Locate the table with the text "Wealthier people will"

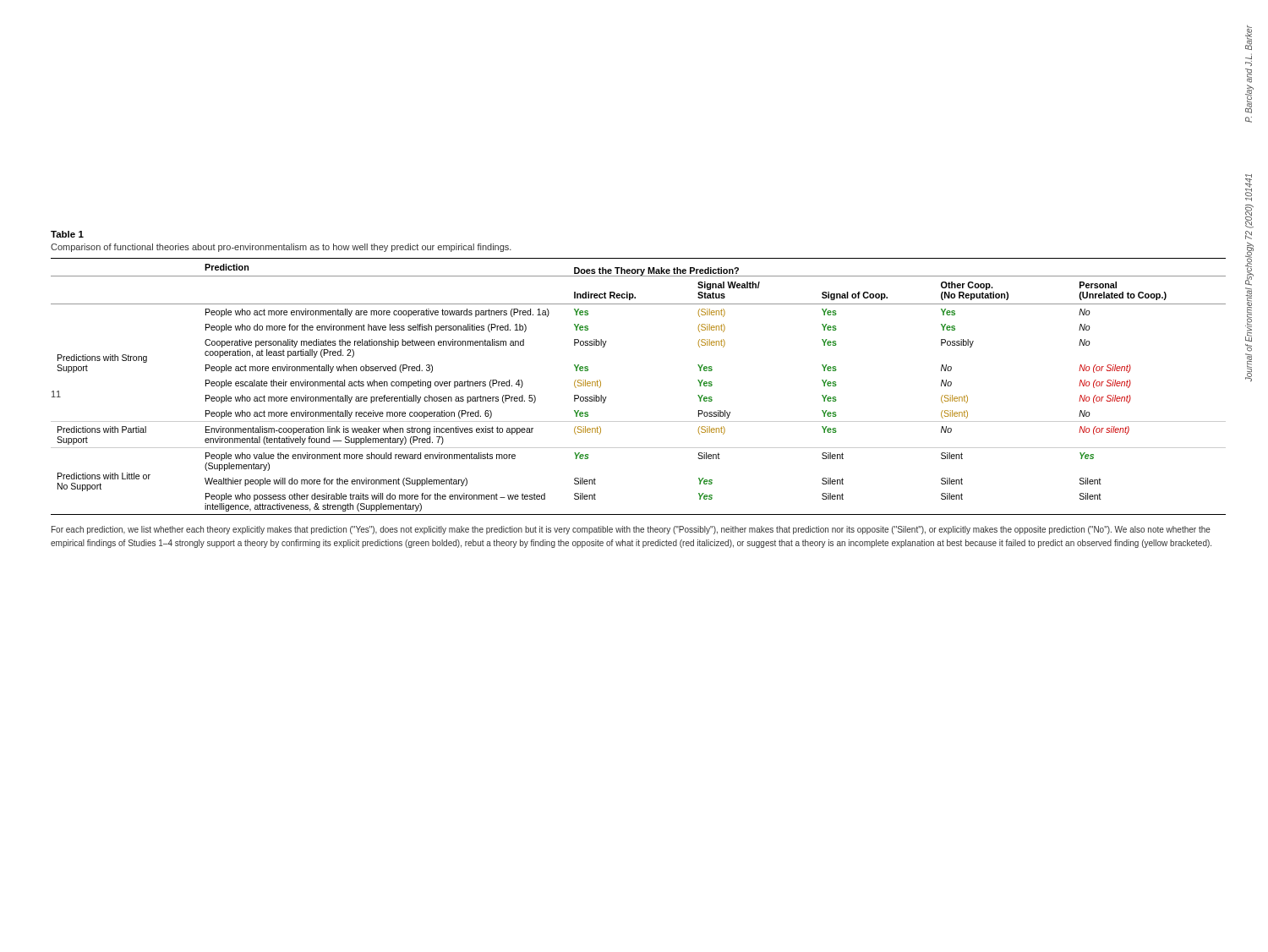[638, 386]
